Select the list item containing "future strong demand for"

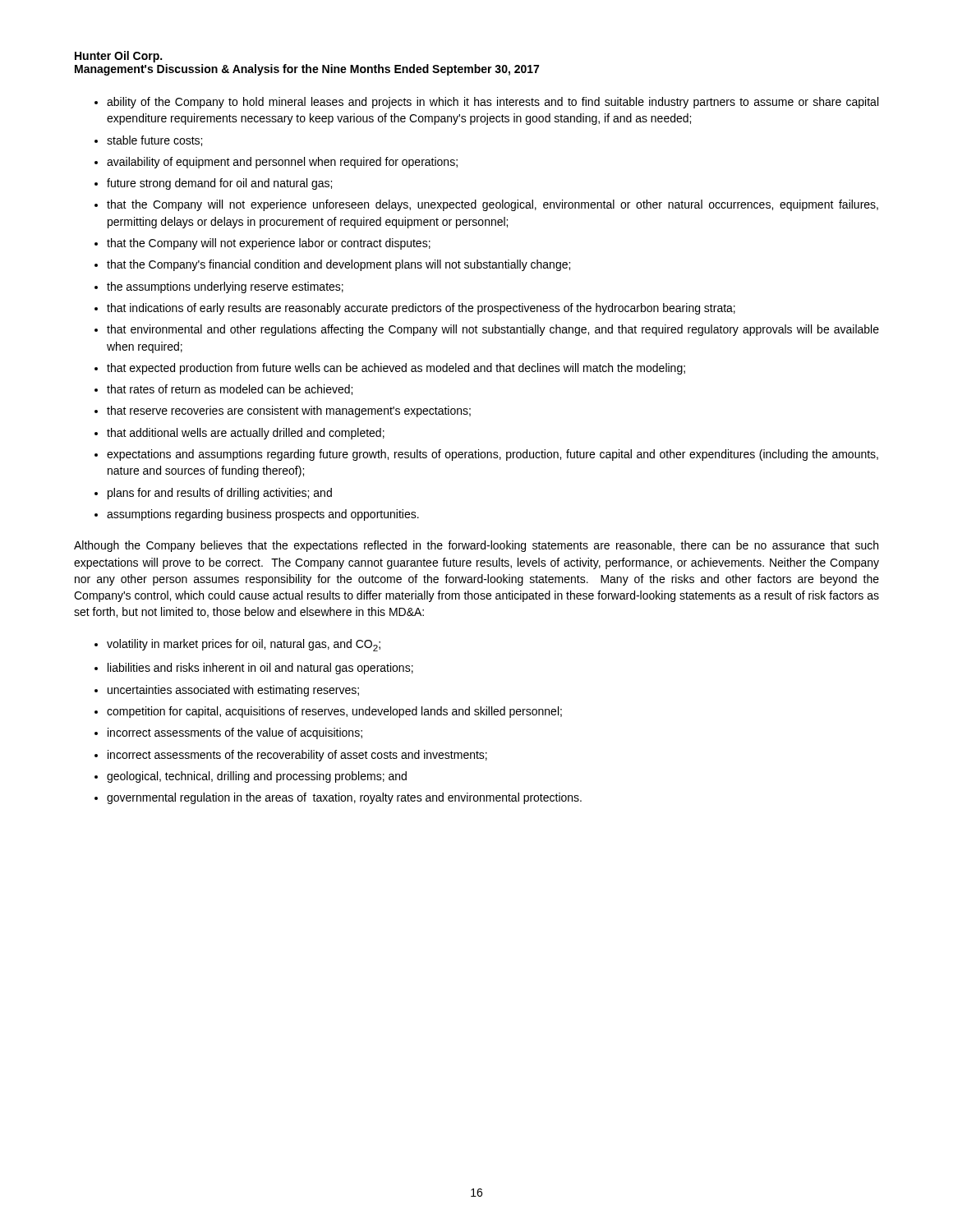[x=220, y=183]
